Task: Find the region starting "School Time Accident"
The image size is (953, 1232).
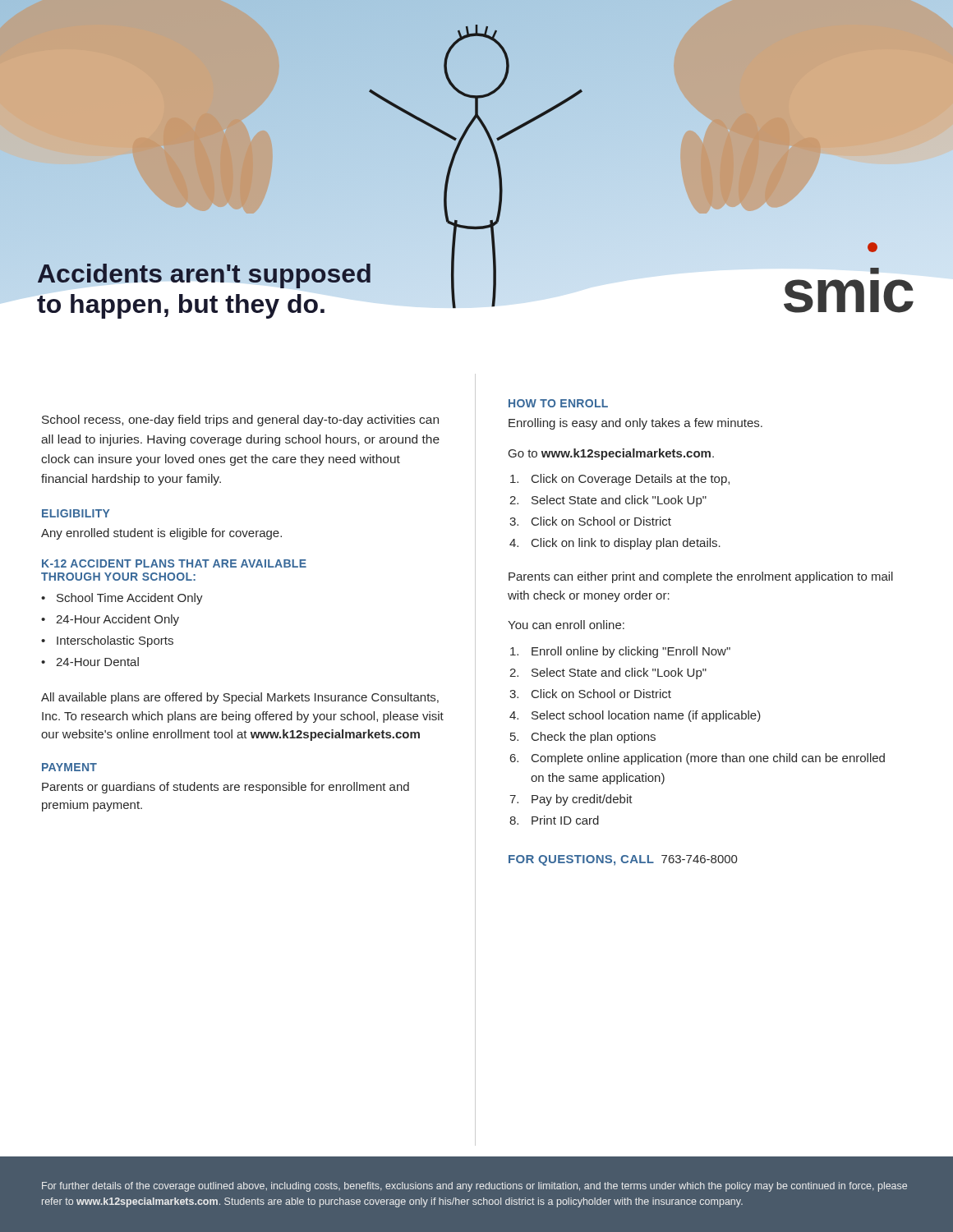Action: coord(129,598)
